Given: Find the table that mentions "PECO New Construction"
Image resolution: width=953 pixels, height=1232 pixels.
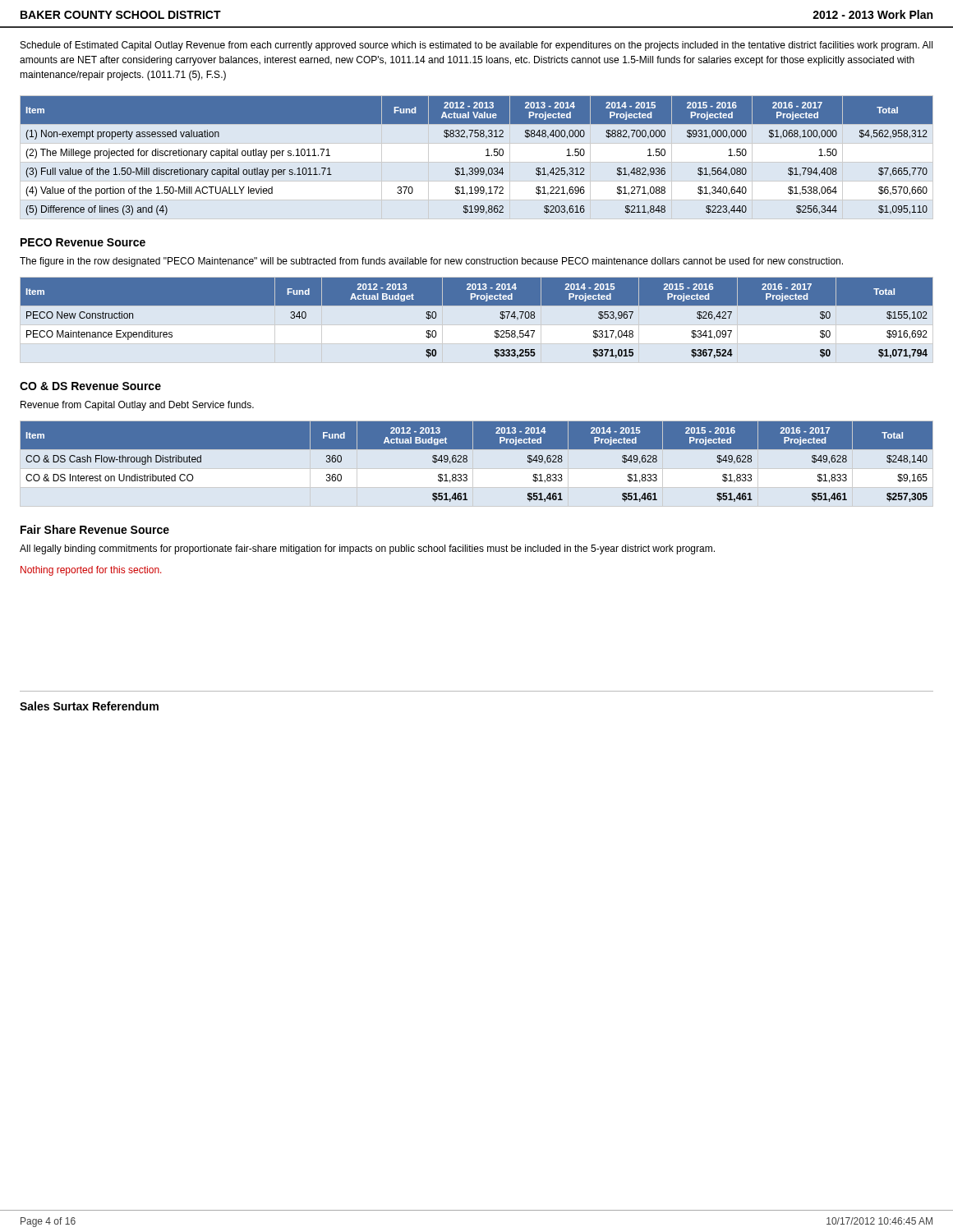Looking at the screenshot, I should point(476,320).
